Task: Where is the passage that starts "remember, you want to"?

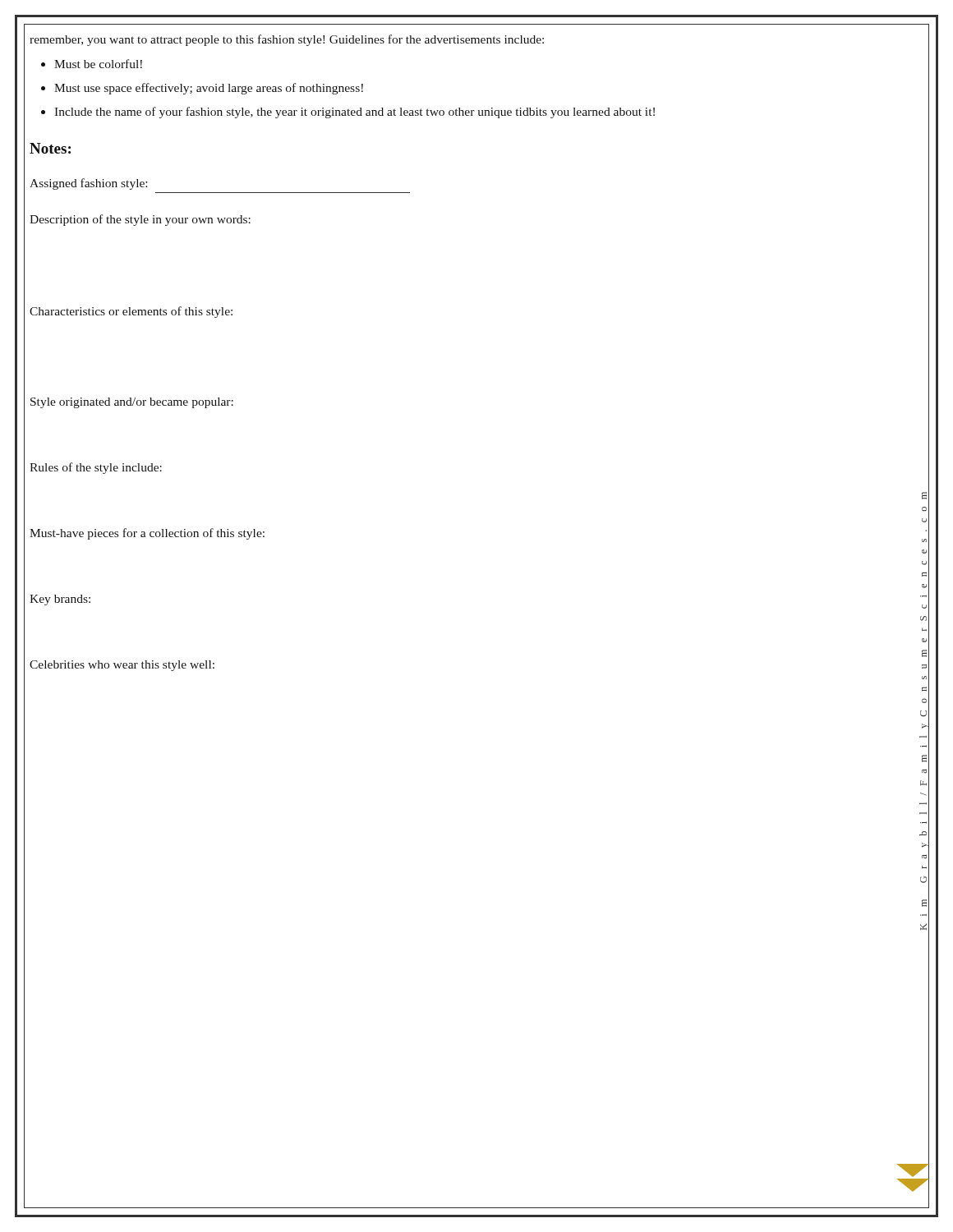Action: tap(287, 39)
